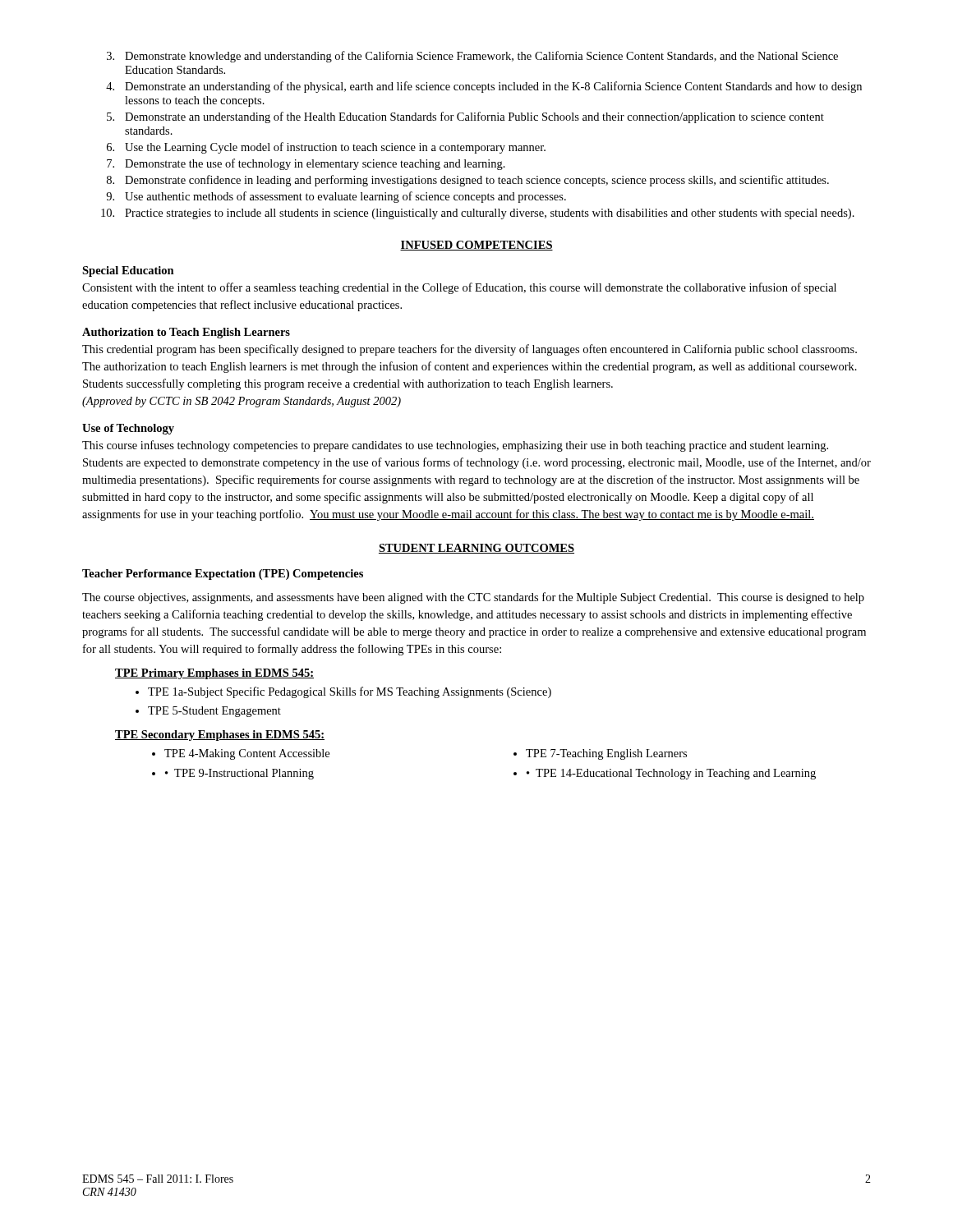Locate the passage starting "3. Demonstrate knowledge and understanding of"

tap(476, 63)
